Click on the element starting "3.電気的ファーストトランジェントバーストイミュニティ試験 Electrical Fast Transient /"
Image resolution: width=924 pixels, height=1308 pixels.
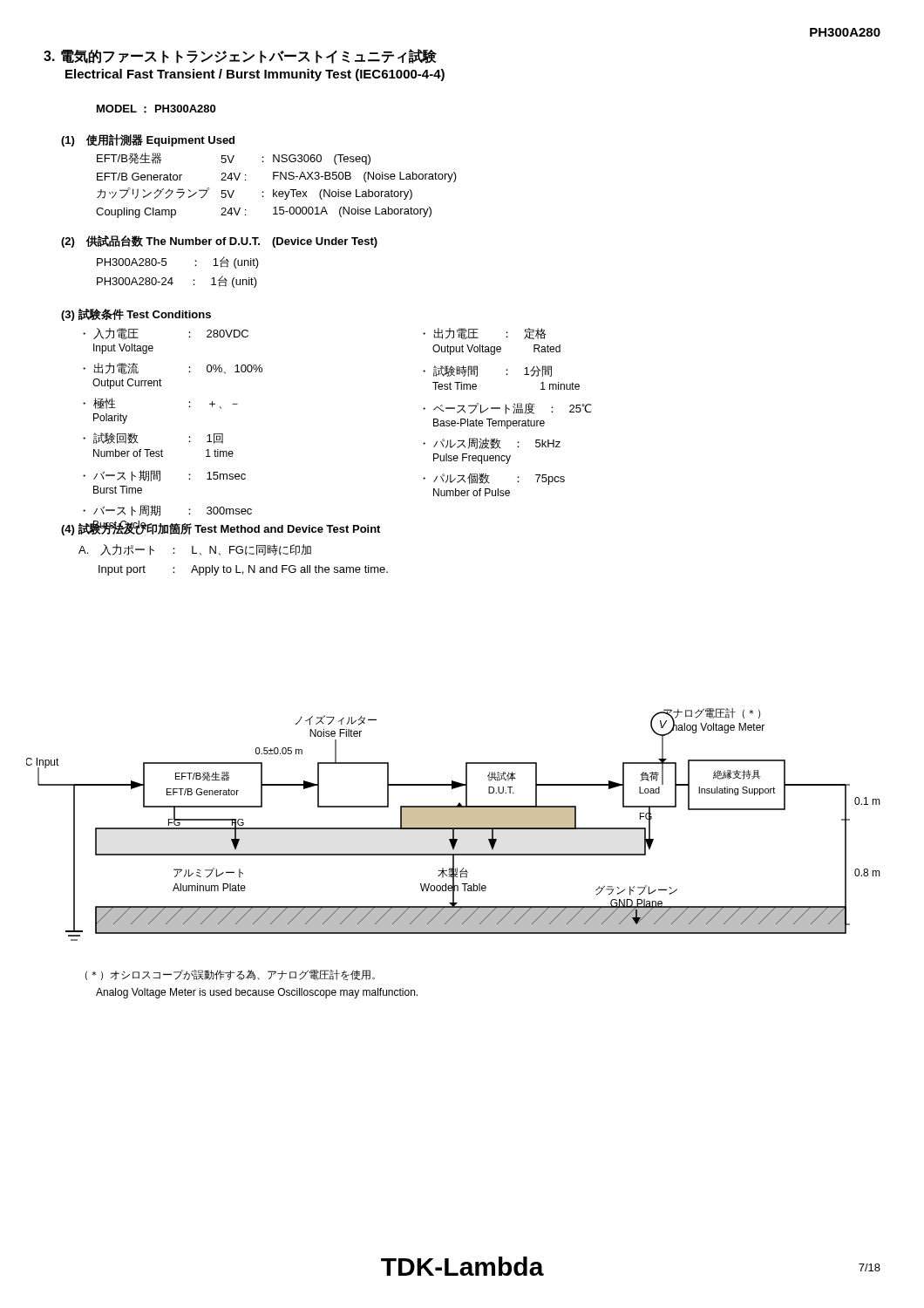[240, 56]
